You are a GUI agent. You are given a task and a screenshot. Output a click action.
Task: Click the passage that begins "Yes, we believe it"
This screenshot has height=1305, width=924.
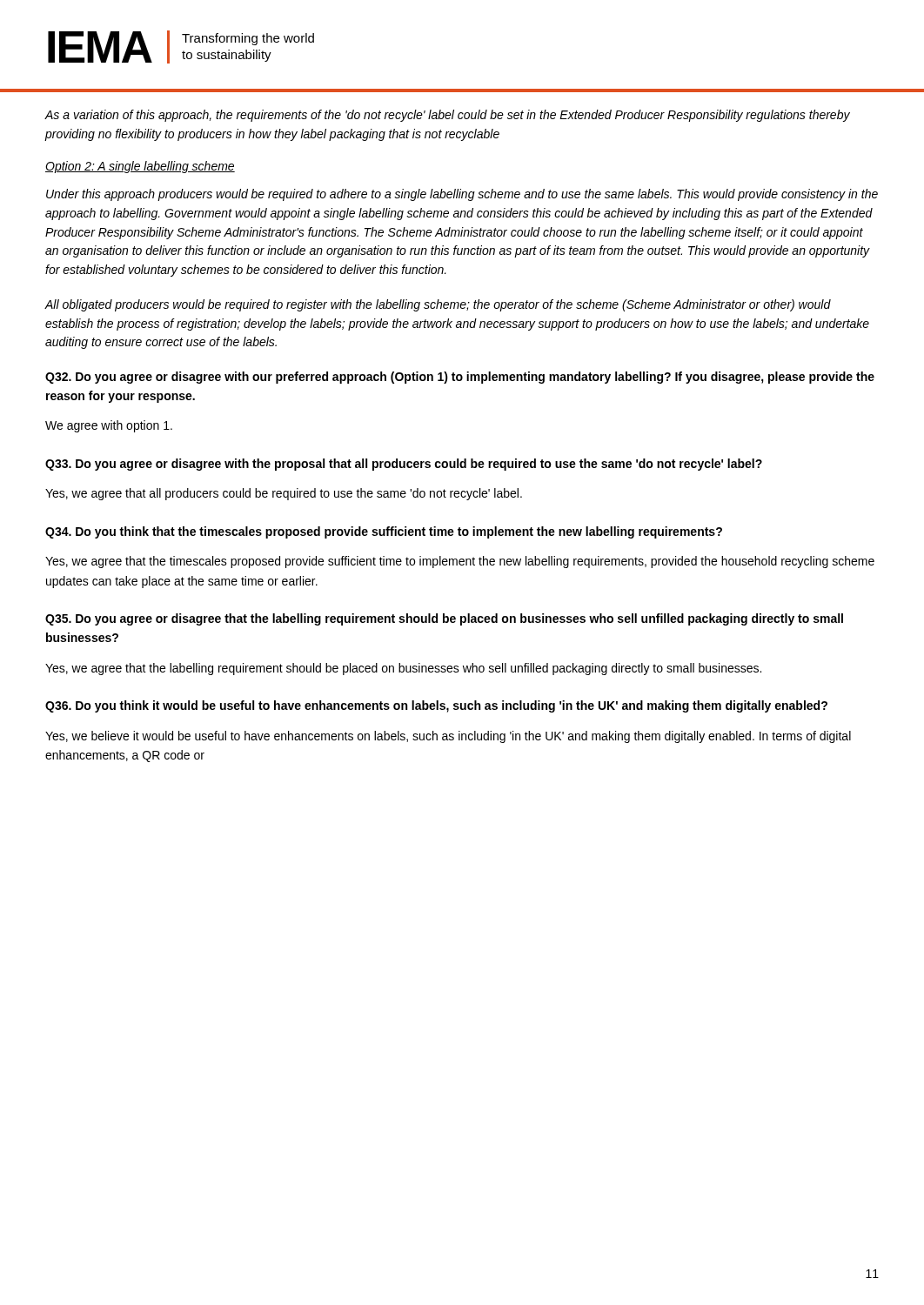[x=448, y=745]
